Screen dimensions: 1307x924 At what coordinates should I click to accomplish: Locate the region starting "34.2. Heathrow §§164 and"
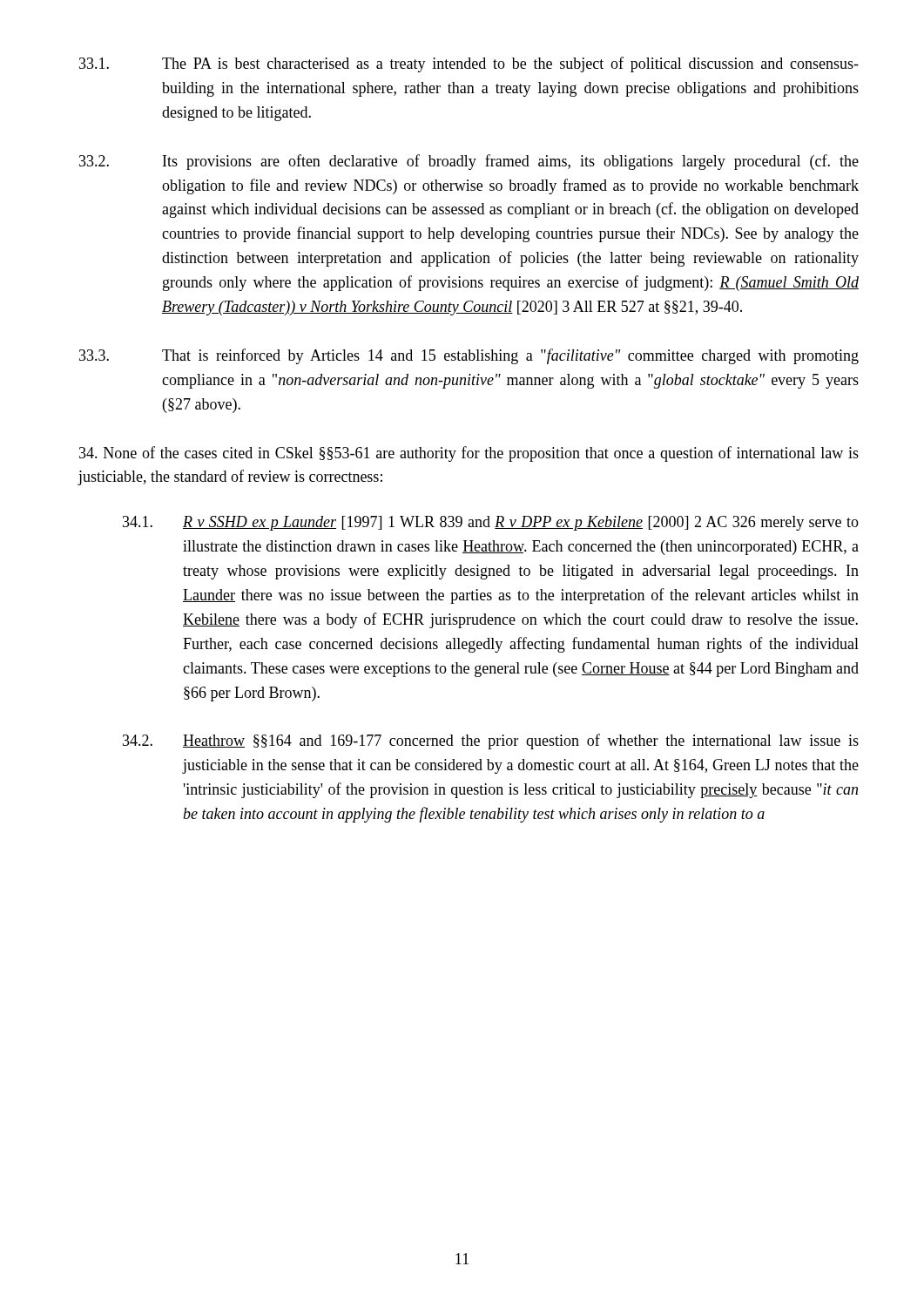[x=490, y=778]
